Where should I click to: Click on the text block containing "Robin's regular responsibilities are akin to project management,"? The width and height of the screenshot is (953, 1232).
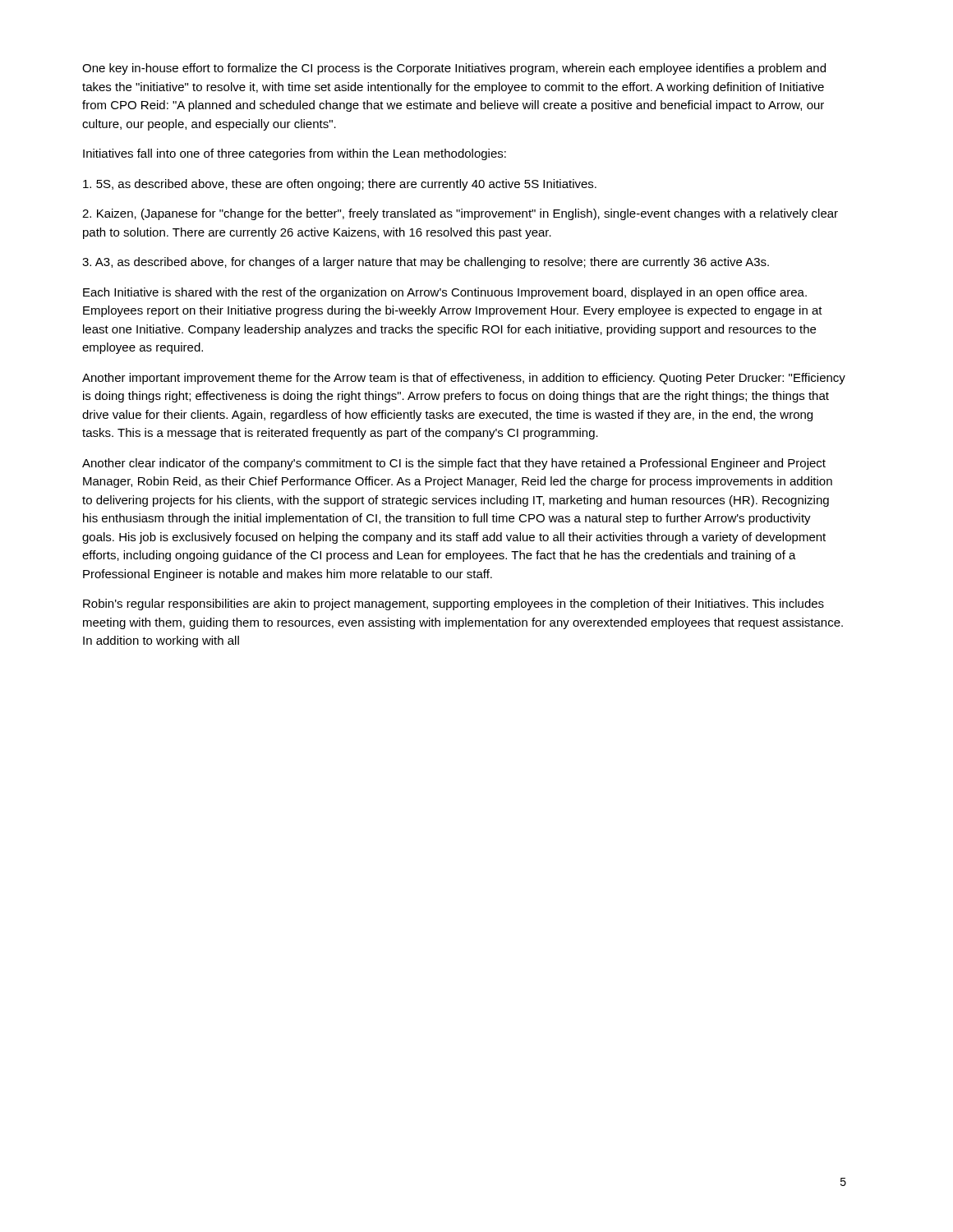pyautogui.click(x=463, y=622)
